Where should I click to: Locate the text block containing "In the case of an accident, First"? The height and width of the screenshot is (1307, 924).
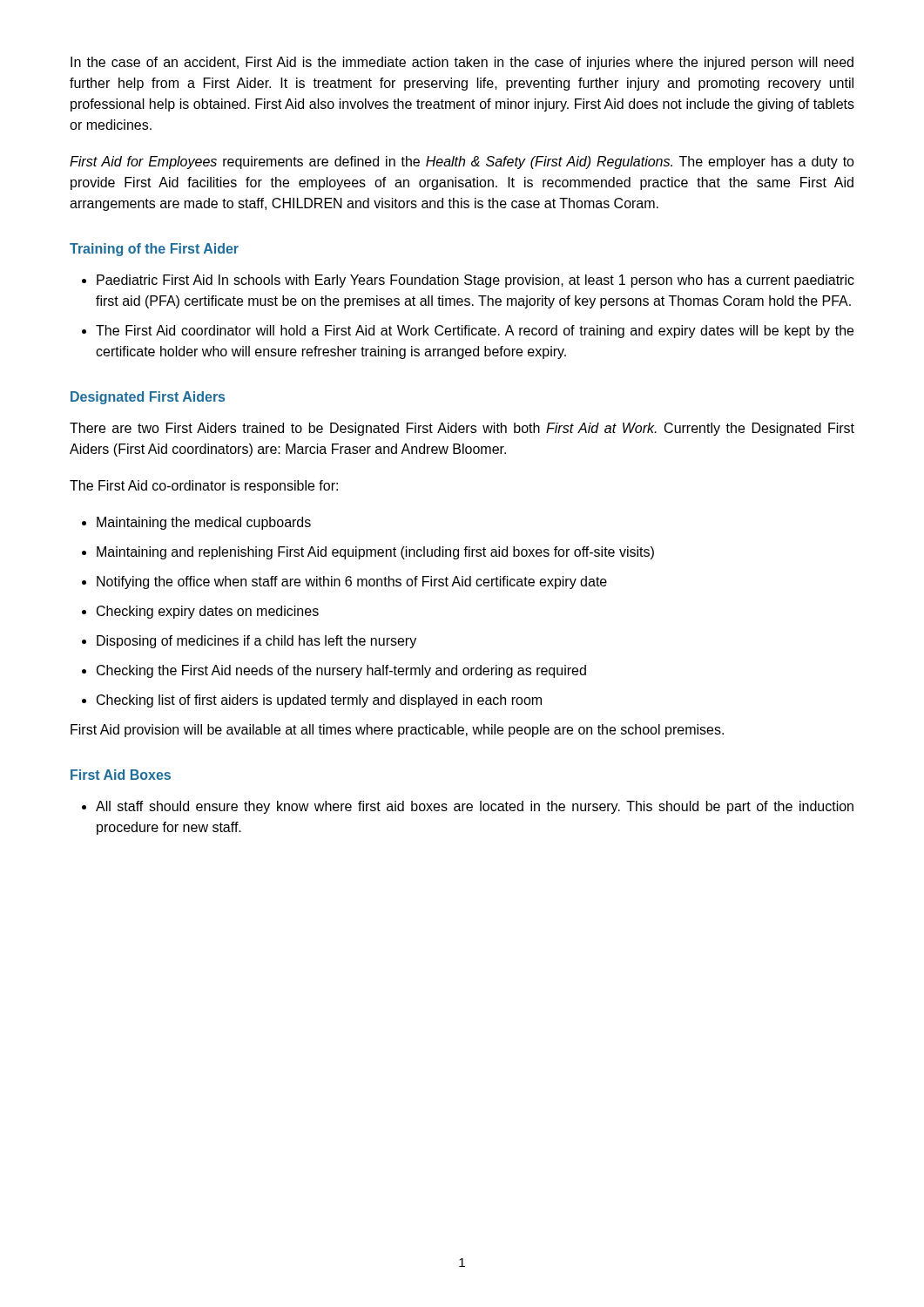[462, 94]
